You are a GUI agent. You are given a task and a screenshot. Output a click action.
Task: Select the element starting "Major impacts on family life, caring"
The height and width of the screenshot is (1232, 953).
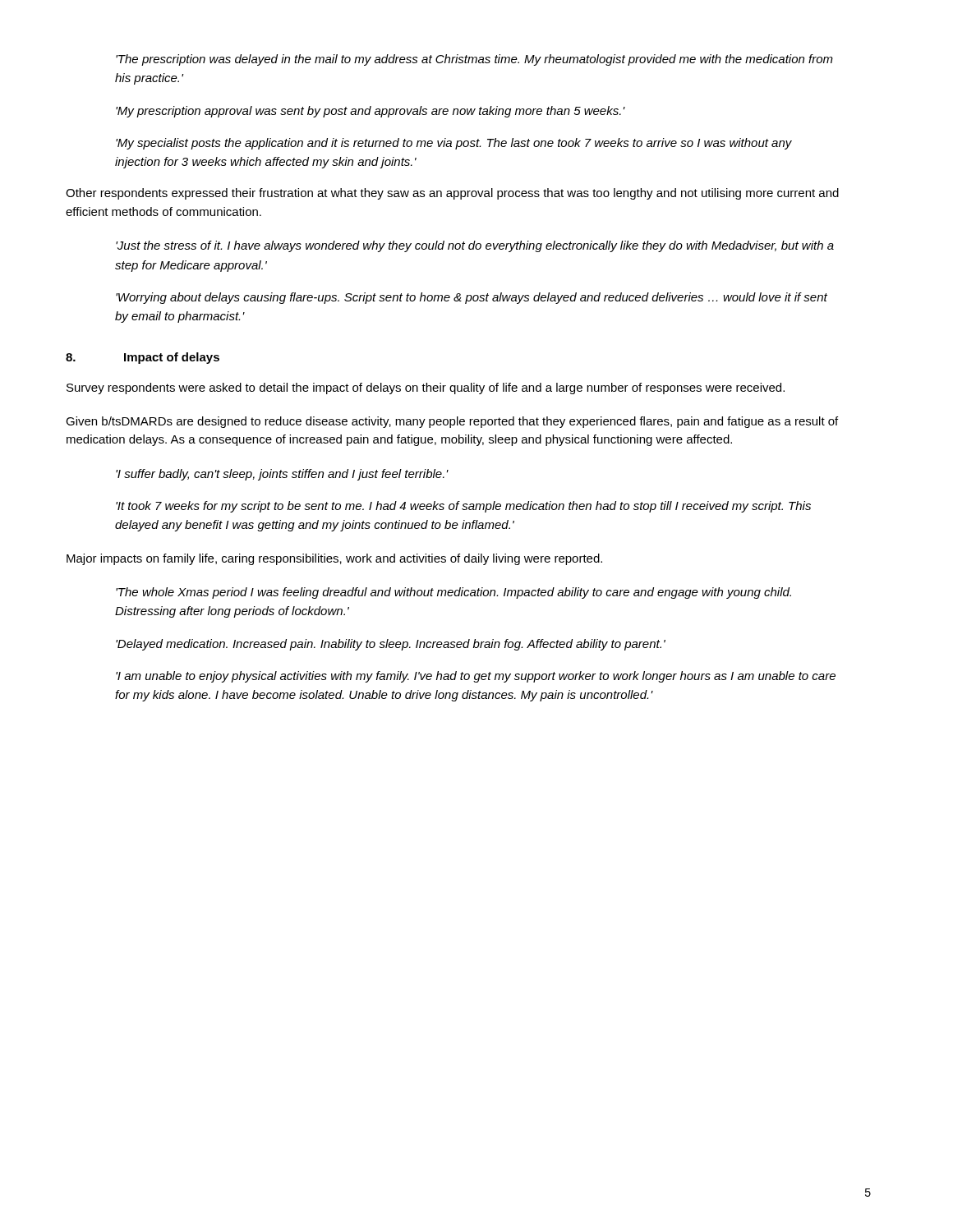[x=468, y=558]
